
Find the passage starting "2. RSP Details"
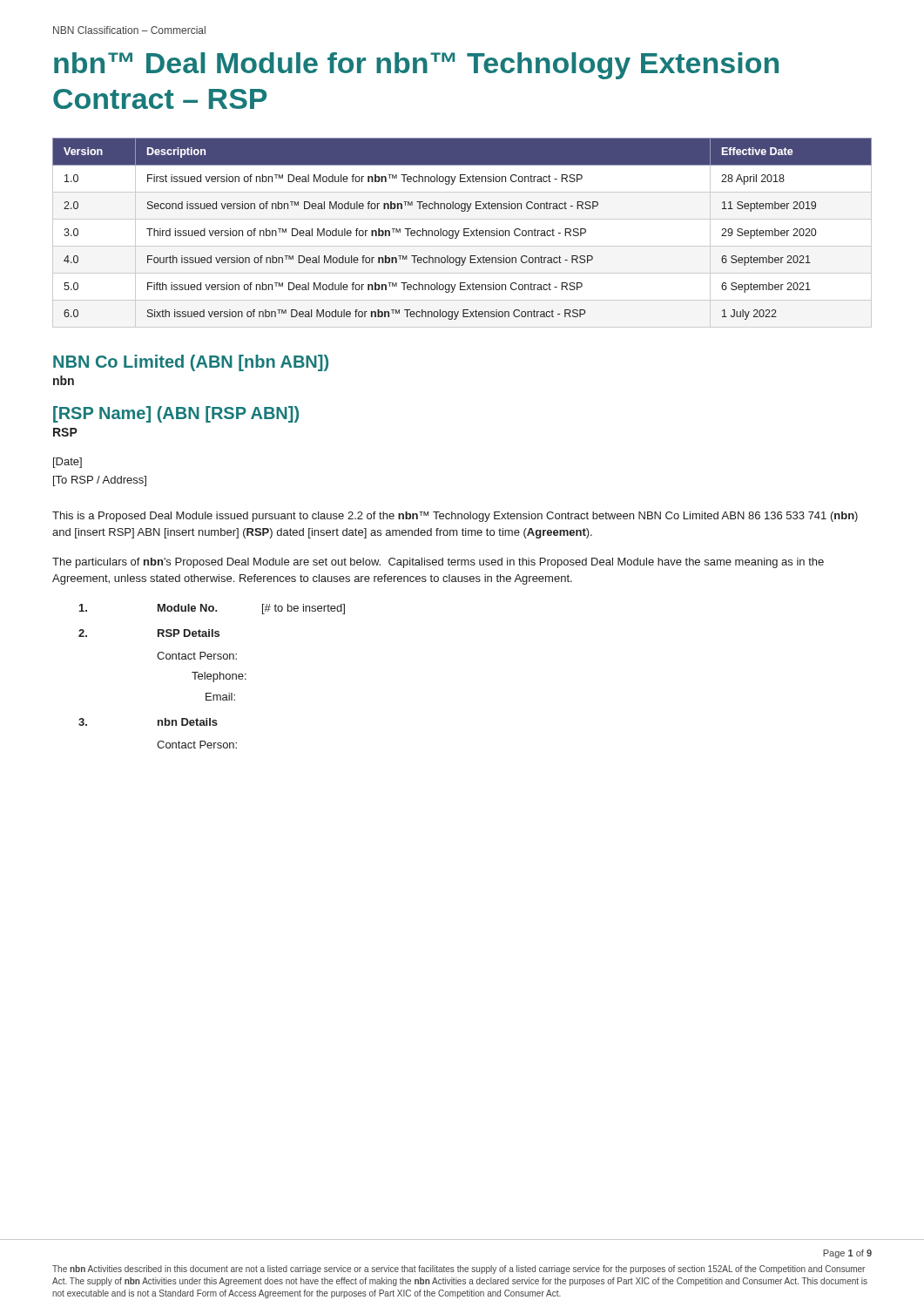(157, 633)
